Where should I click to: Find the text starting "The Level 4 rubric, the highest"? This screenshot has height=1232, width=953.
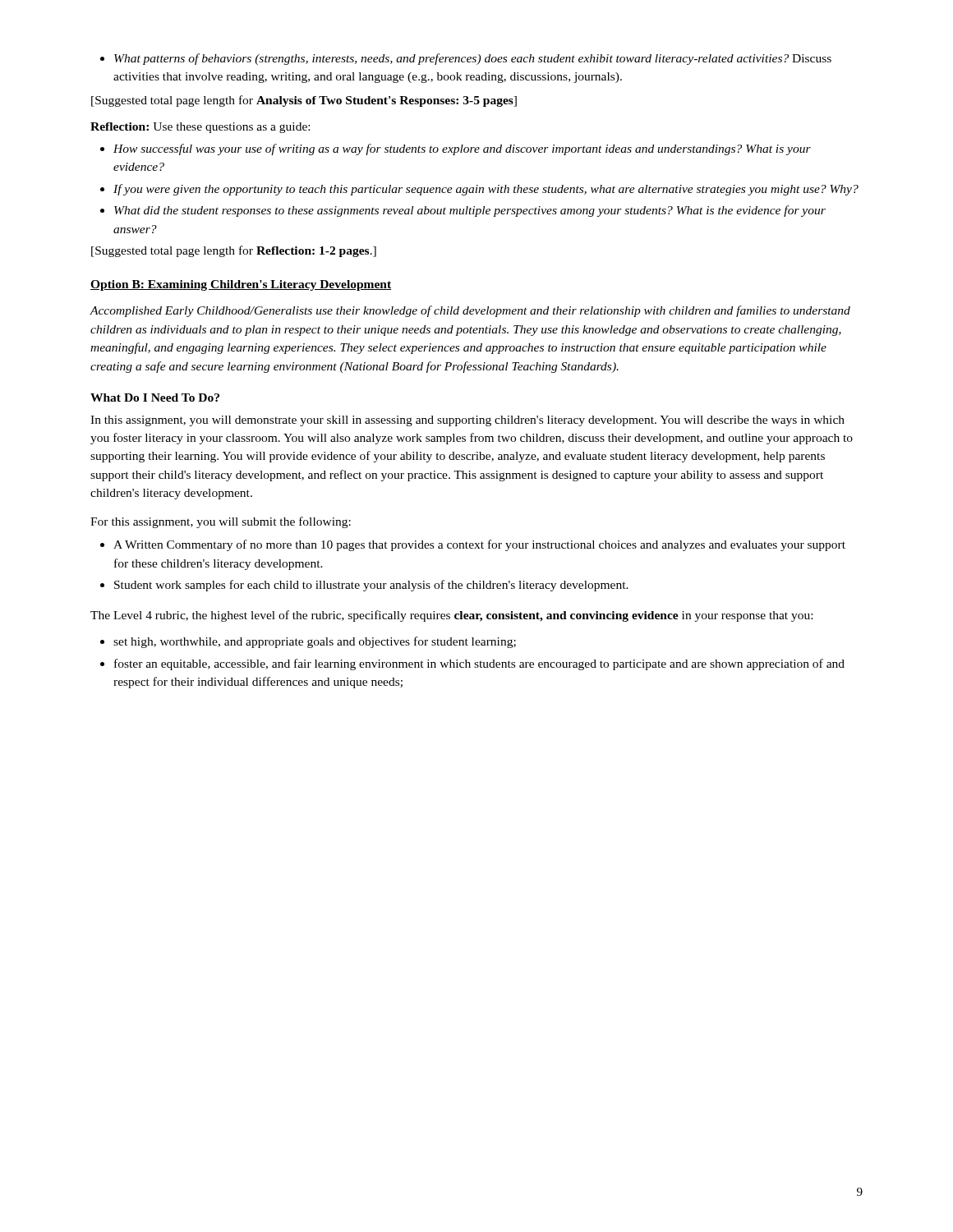pyautogui.click(x=452, y=615)
